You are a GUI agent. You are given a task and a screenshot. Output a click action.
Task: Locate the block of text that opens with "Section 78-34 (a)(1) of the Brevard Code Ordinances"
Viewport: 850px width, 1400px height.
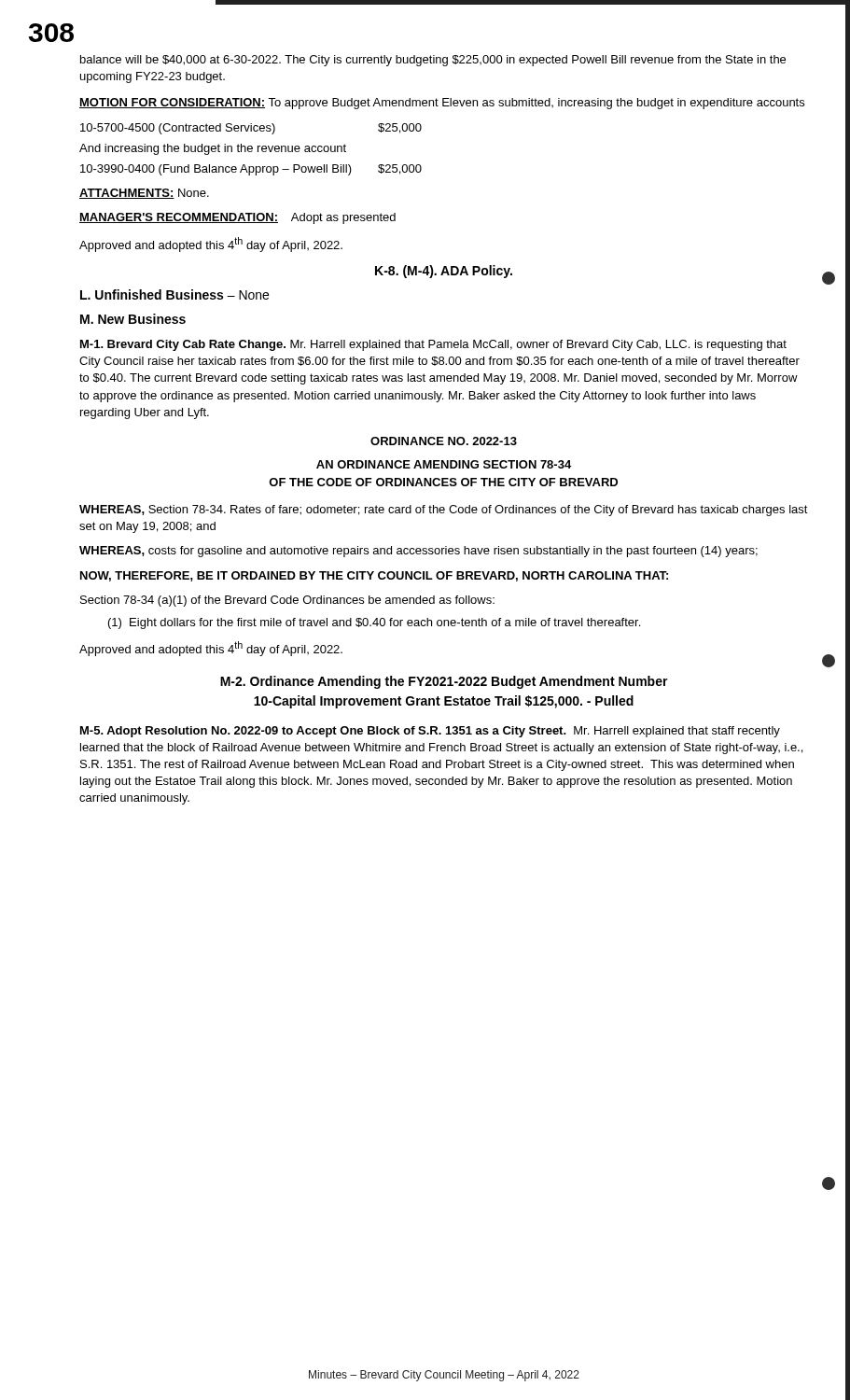click(287, 599)
